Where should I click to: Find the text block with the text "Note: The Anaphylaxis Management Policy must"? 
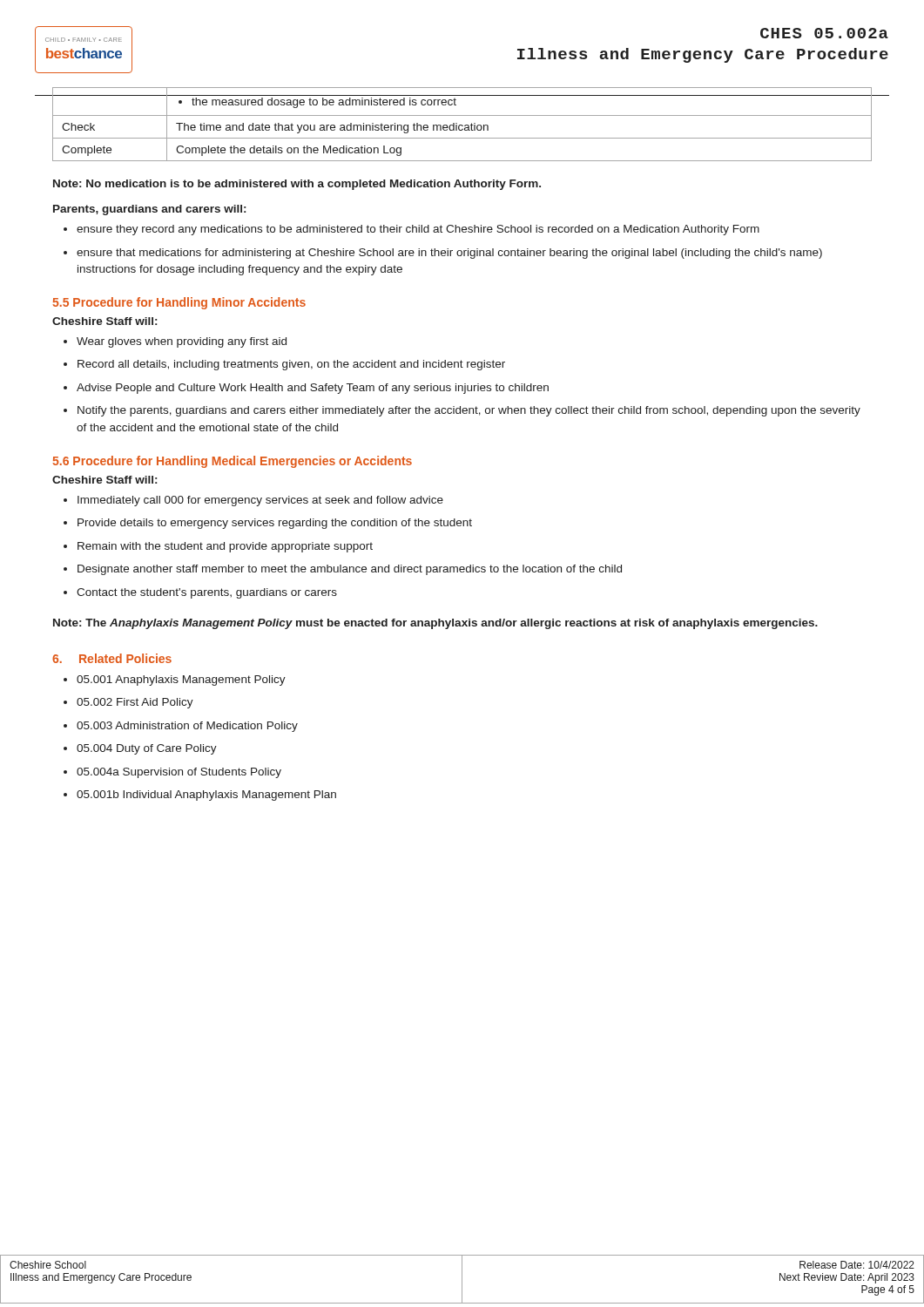point(435,623)
